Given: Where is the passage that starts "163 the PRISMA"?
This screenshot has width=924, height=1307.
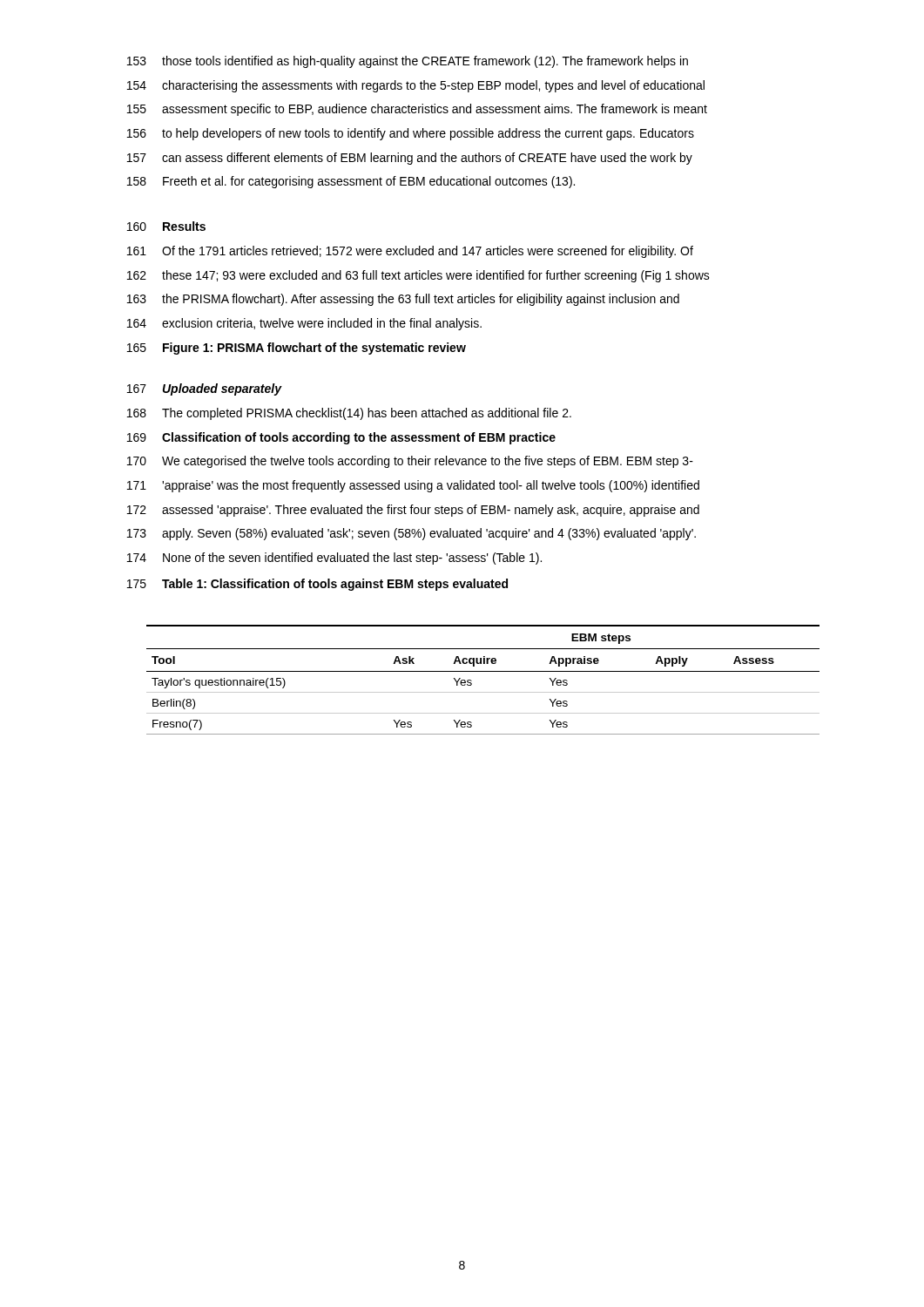Looking at the screenshot, I should point(462,300).
